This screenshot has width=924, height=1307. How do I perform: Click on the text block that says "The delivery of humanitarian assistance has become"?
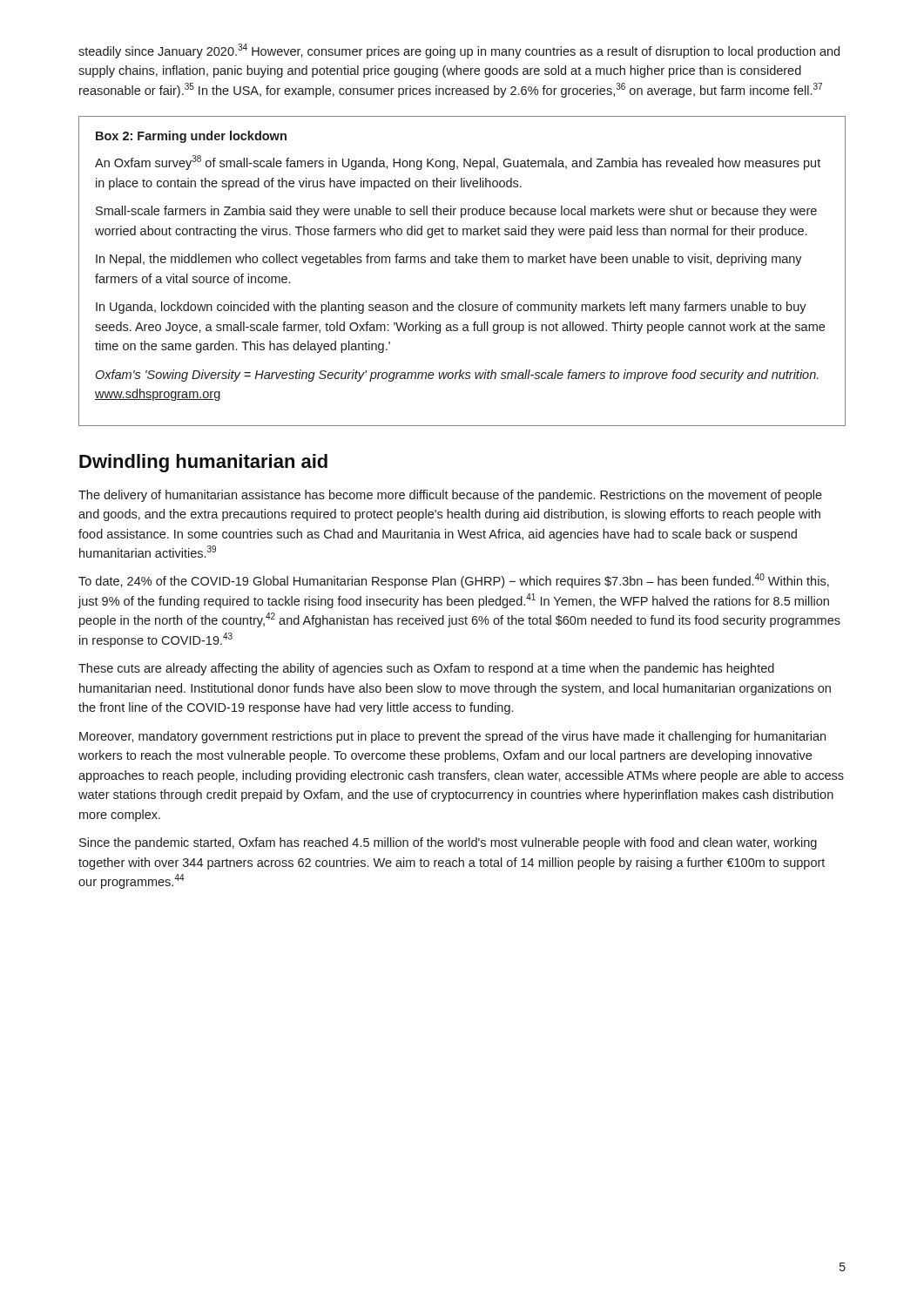coord(462,524)
